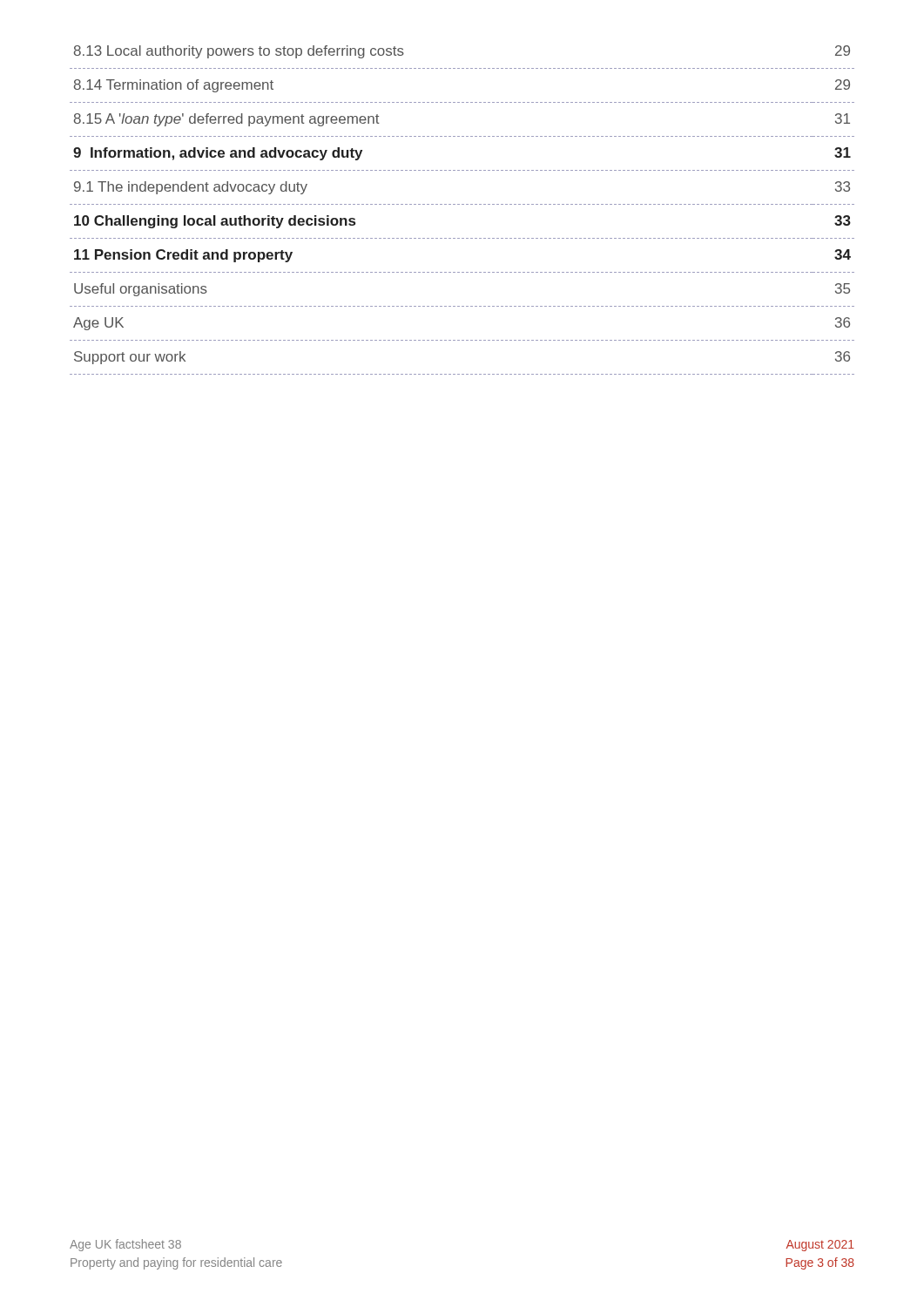Where does it say "Age UK 36"?
Image resolution: width=924 pixels, height=1307 pixels.
pos(95,324)
